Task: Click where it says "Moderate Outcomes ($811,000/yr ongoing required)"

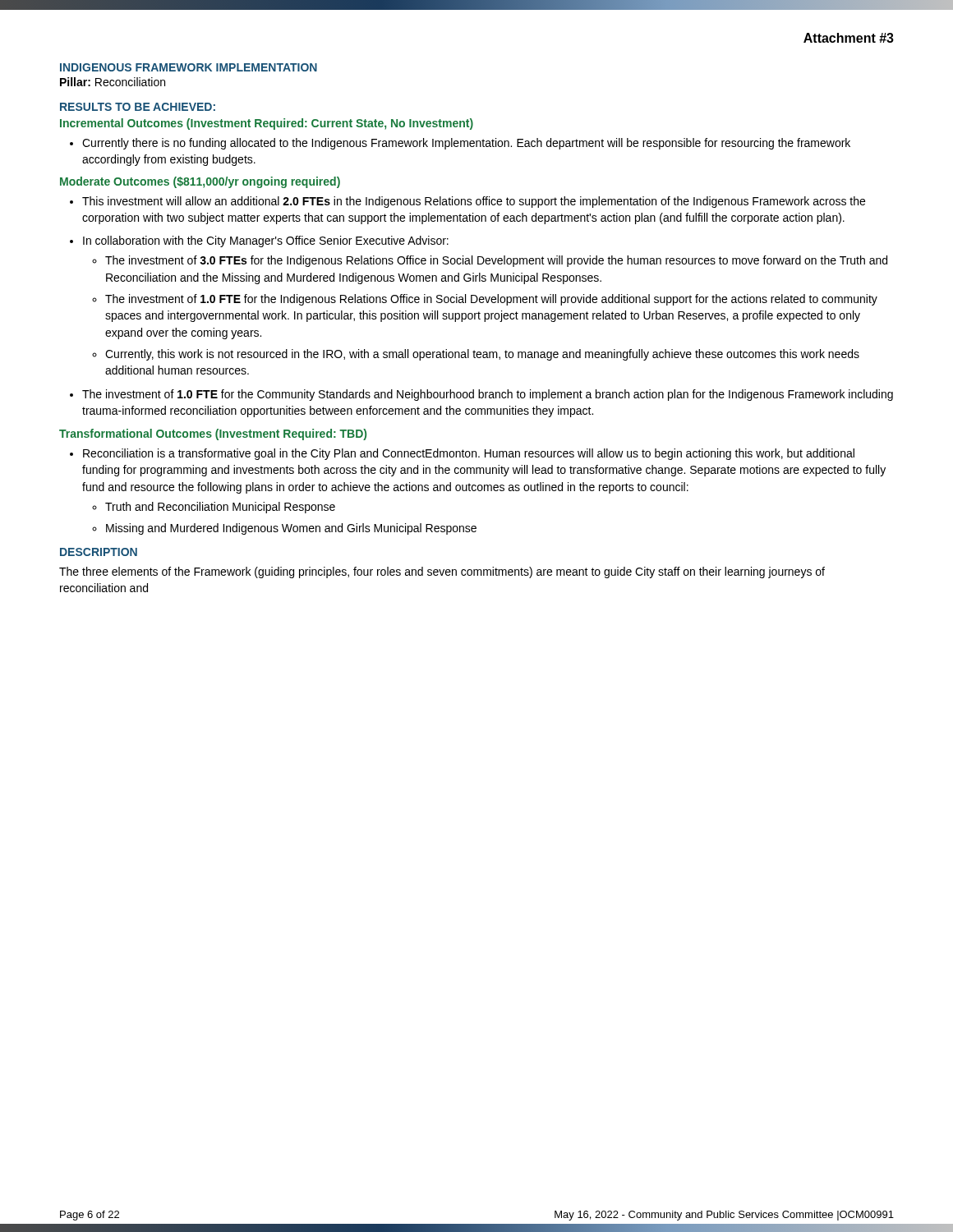Action: 200,181
